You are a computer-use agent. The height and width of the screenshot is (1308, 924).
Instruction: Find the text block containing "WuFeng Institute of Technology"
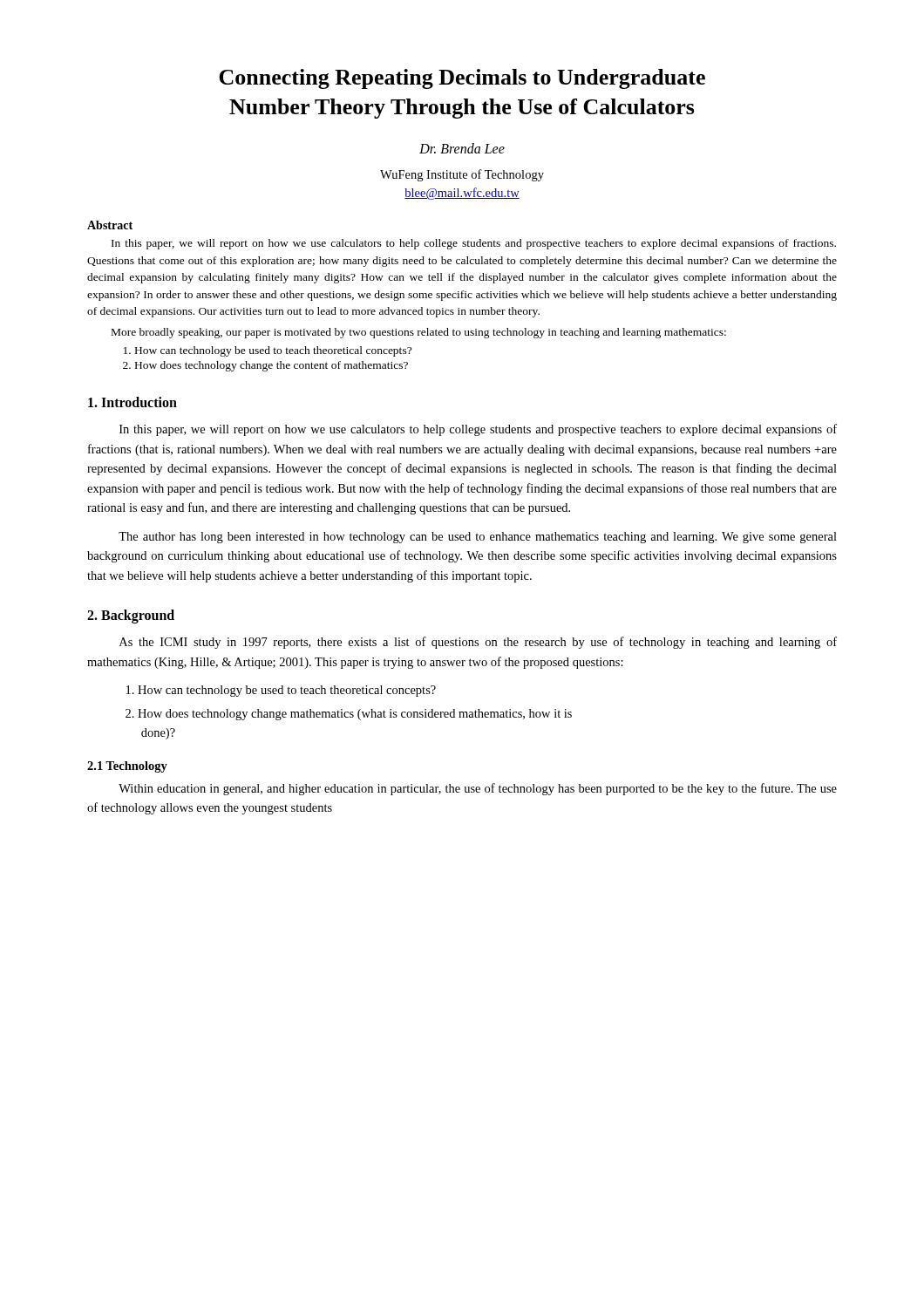[462, 184]
